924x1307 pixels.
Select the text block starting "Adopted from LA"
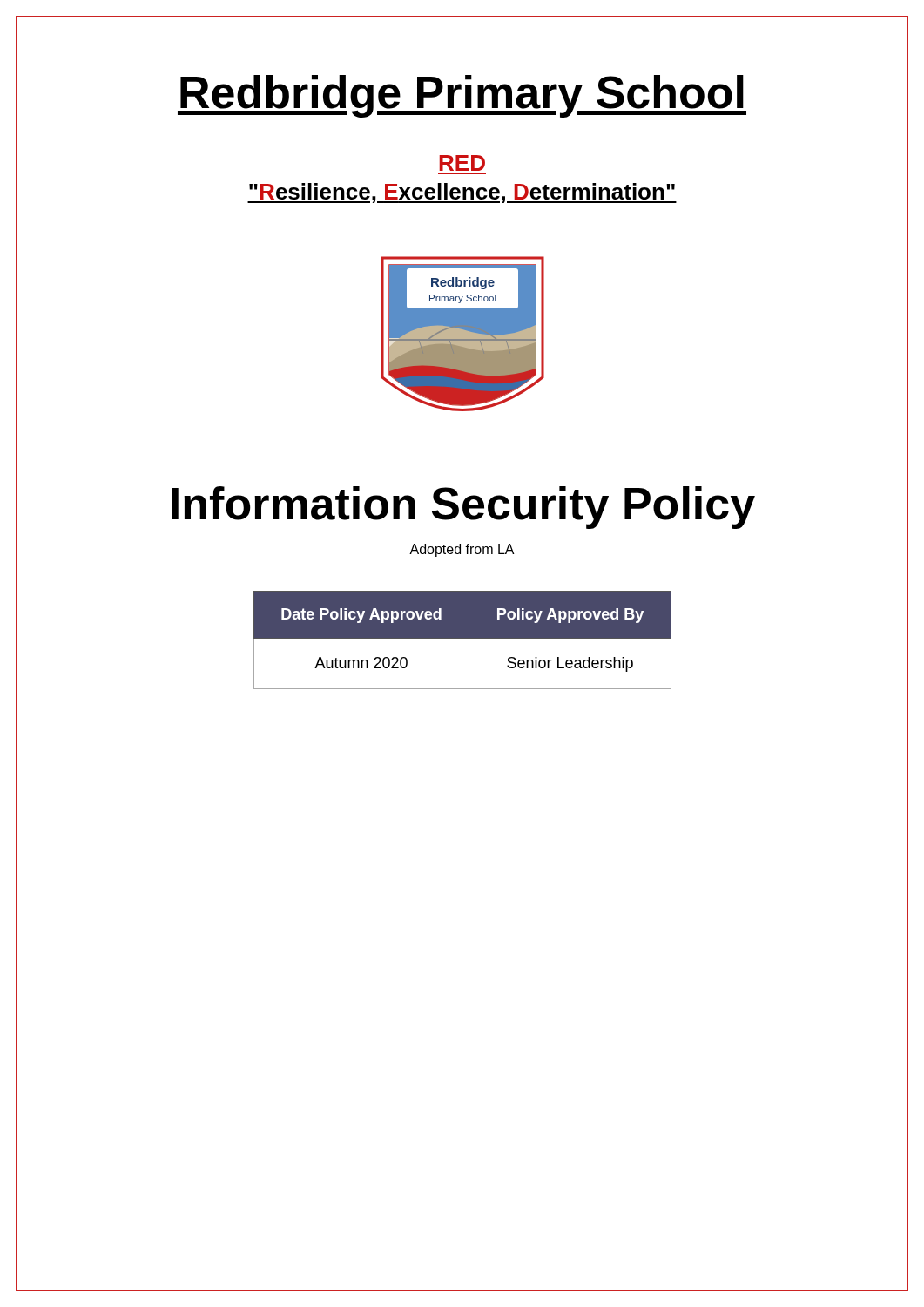tap(462, 549)
